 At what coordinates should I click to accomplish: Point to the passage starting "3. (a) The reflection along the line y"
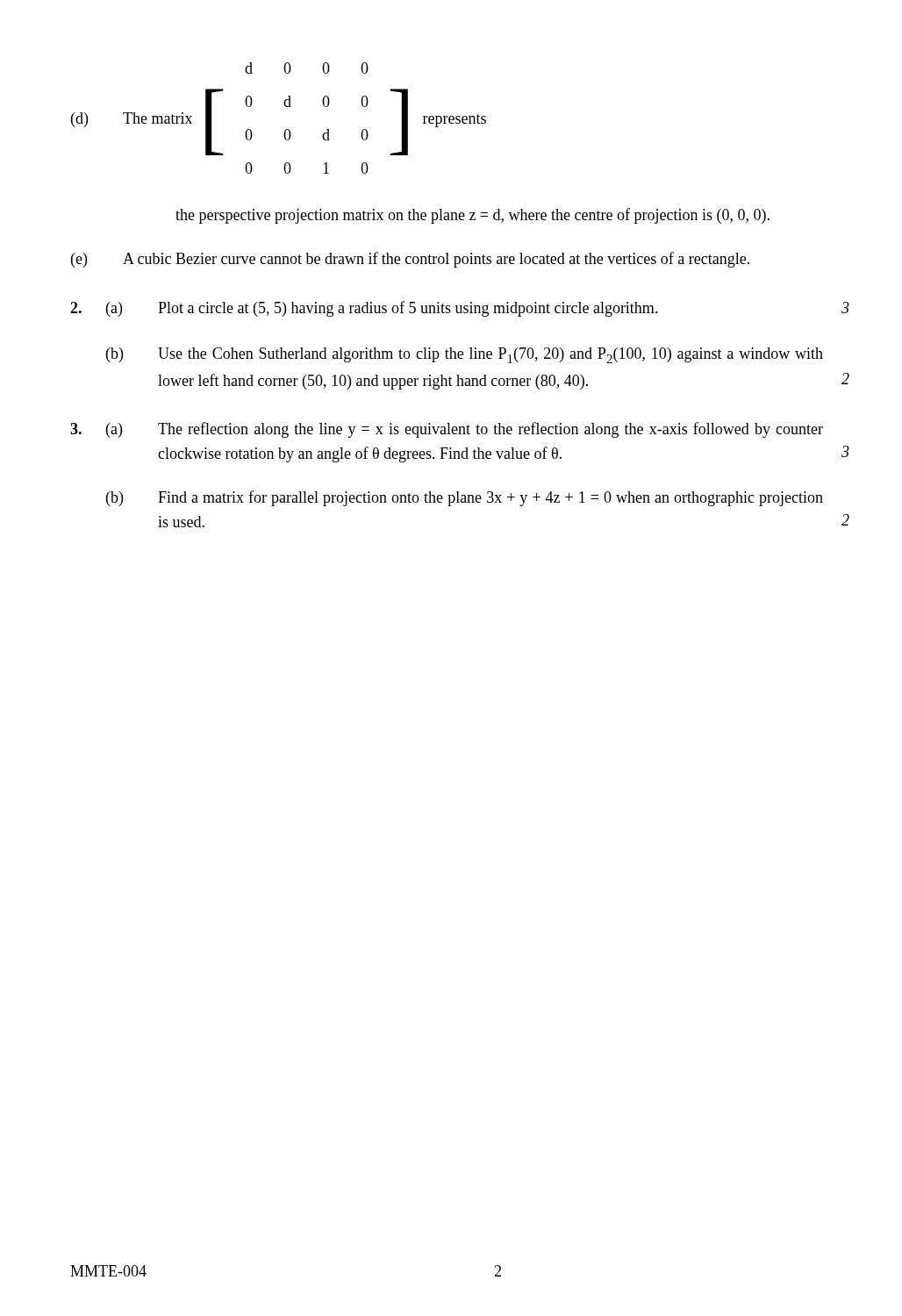[460, 442]
